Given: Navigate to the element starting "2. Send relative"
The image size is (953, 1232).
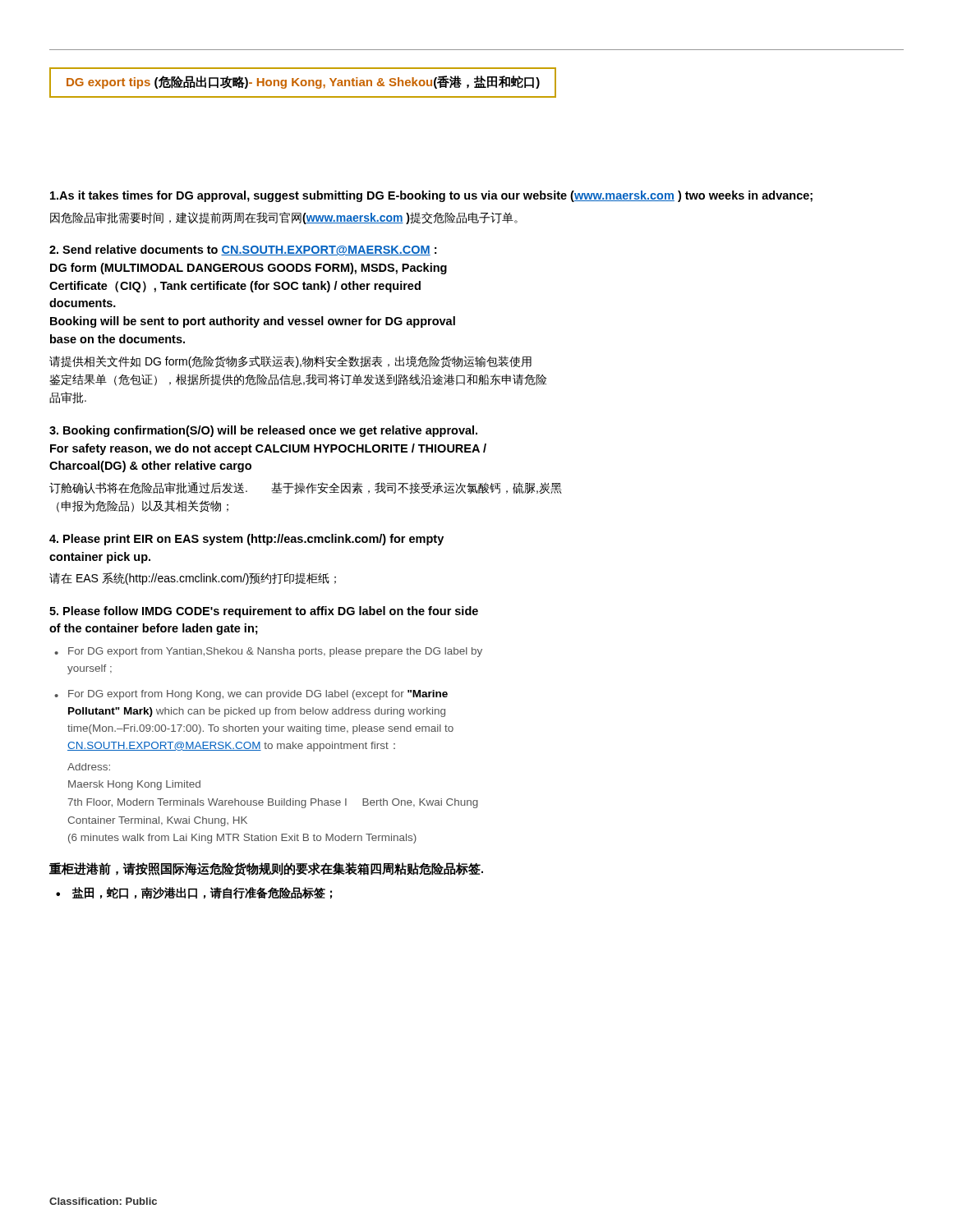Looking at the screenshot, I should click(243, 250).
